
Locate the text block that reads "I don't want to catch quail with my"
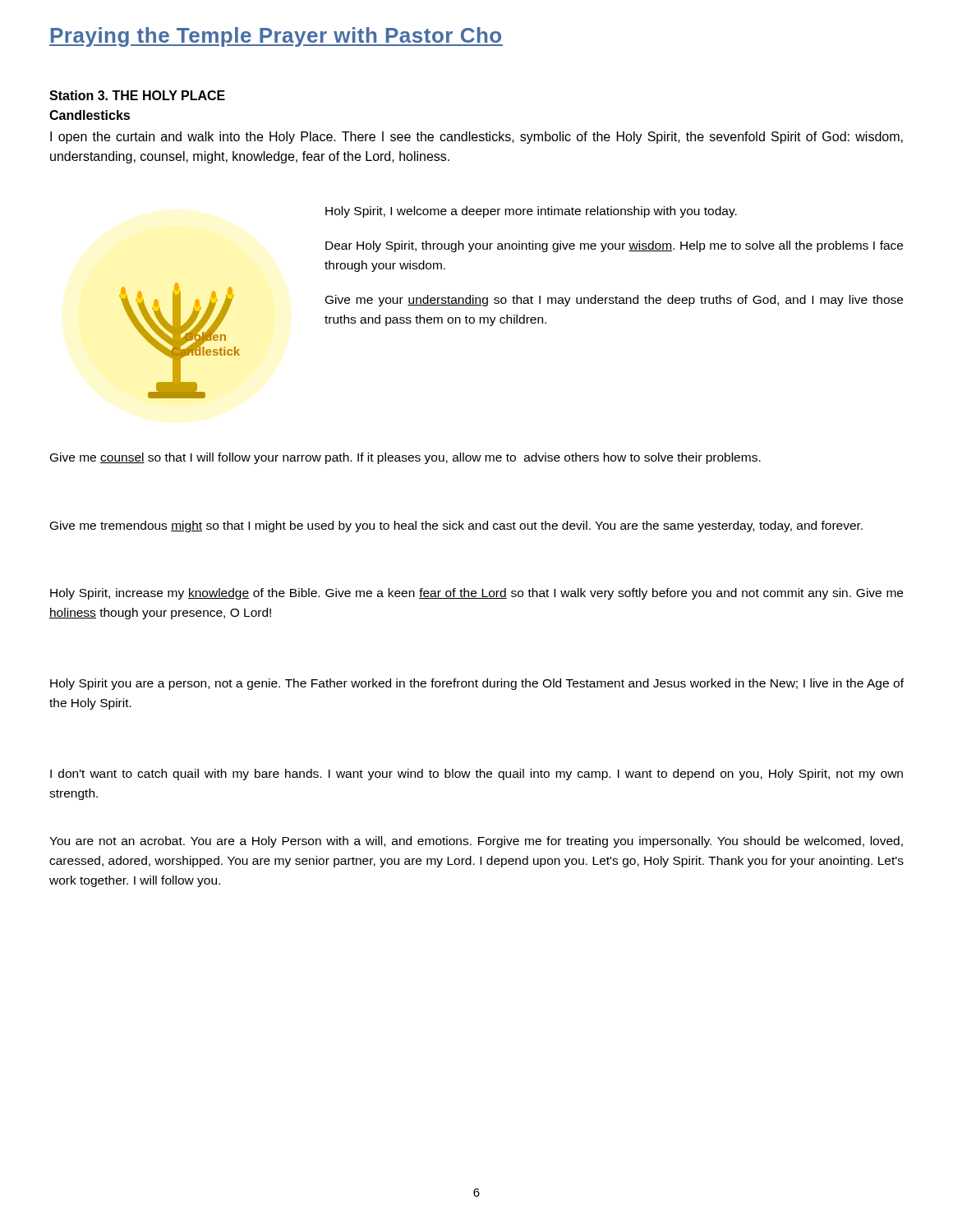tap(476, 783)
